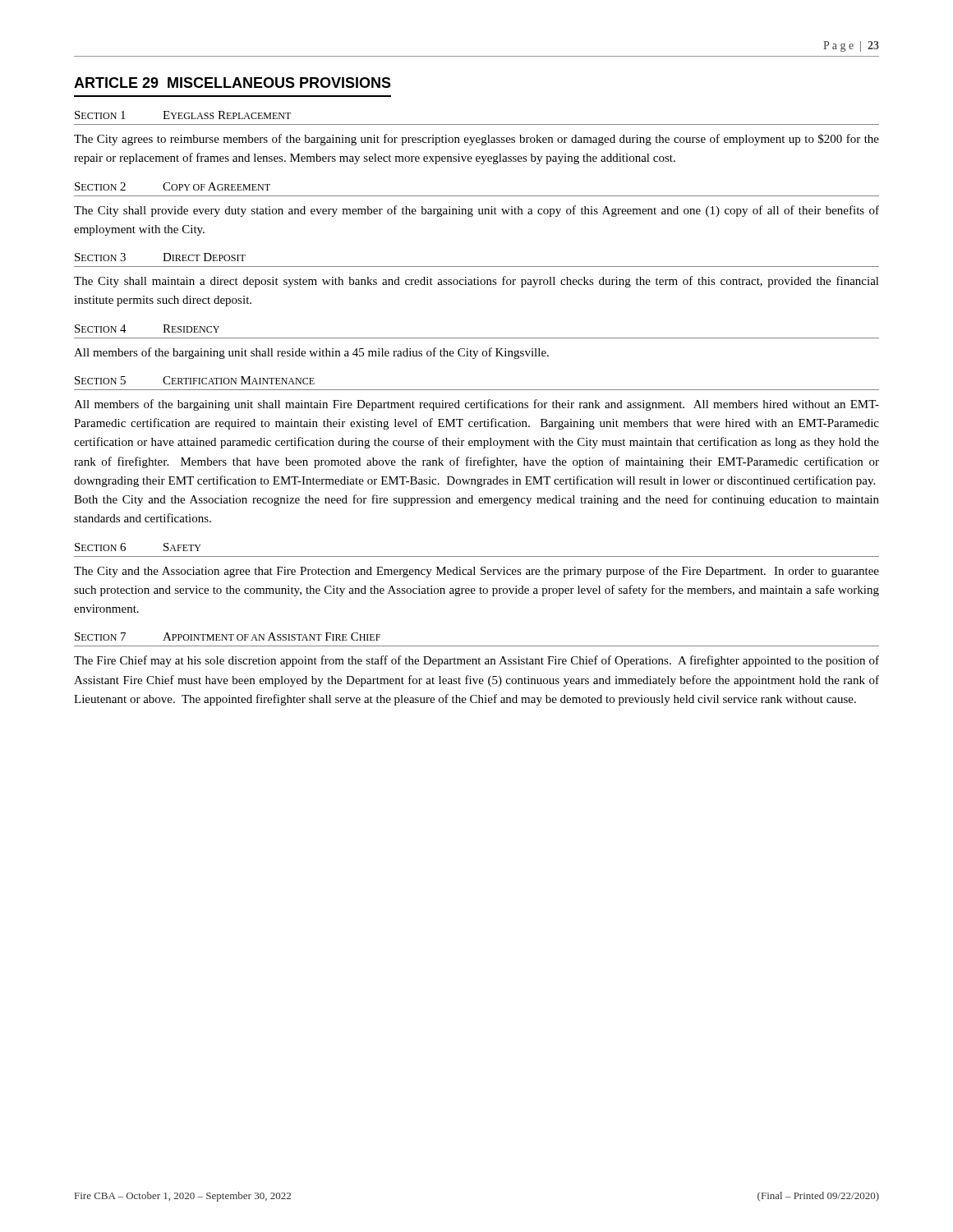Image resolution: width=953 pixels, height=1232 pixels.
Task: Navigate to the region starting "SECTION 1 EYEGLASS REPLACEMENT"
Action: (x=182, y=115)
